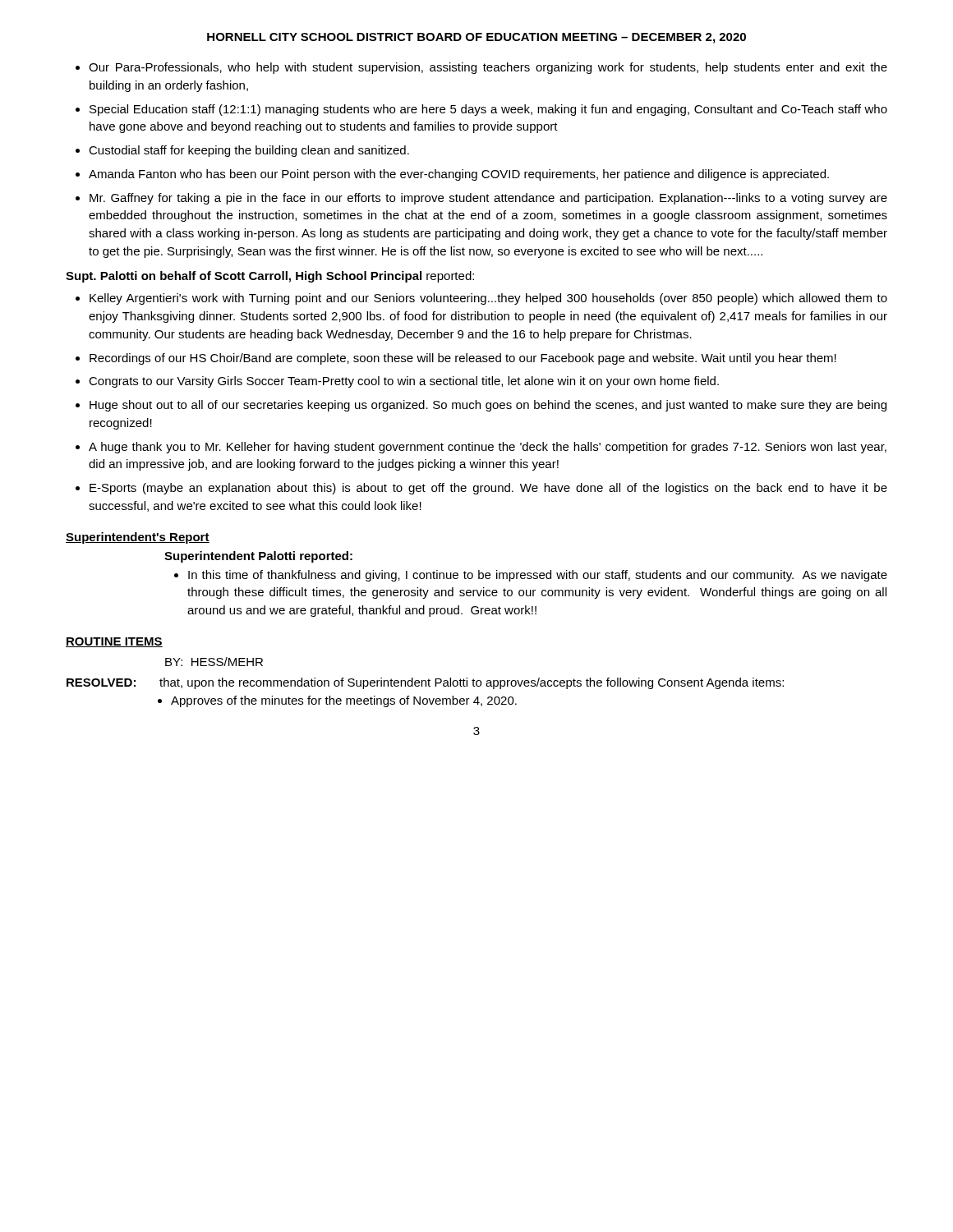Locate the block of text that opens with "Special Education staff (12:1:1) managing students"
Screen dimensions: 1232x953
click(x=488, y=118)
